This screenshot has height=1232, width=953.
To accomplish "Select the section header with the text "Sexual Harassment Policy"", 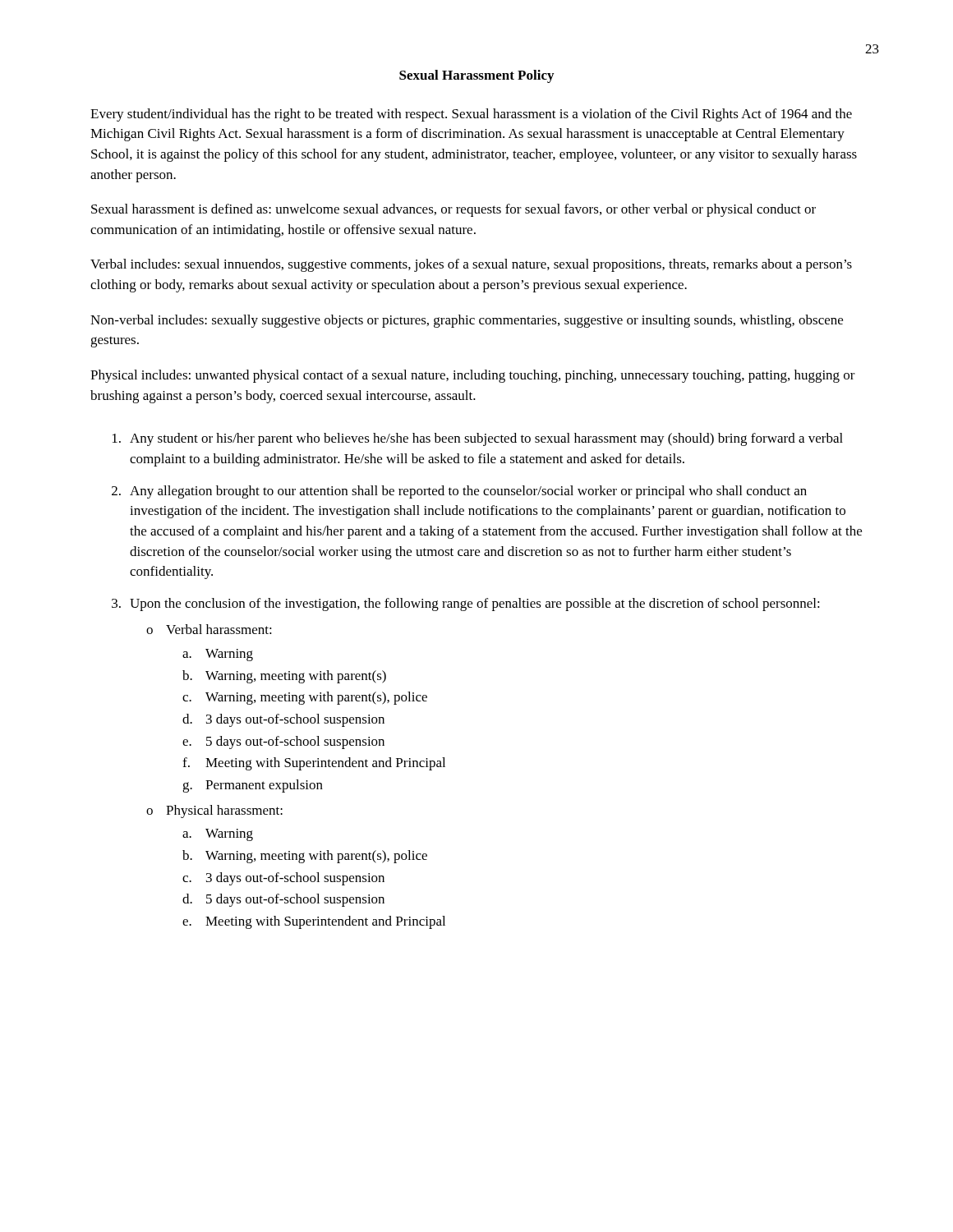I will [x=476, y=75].
